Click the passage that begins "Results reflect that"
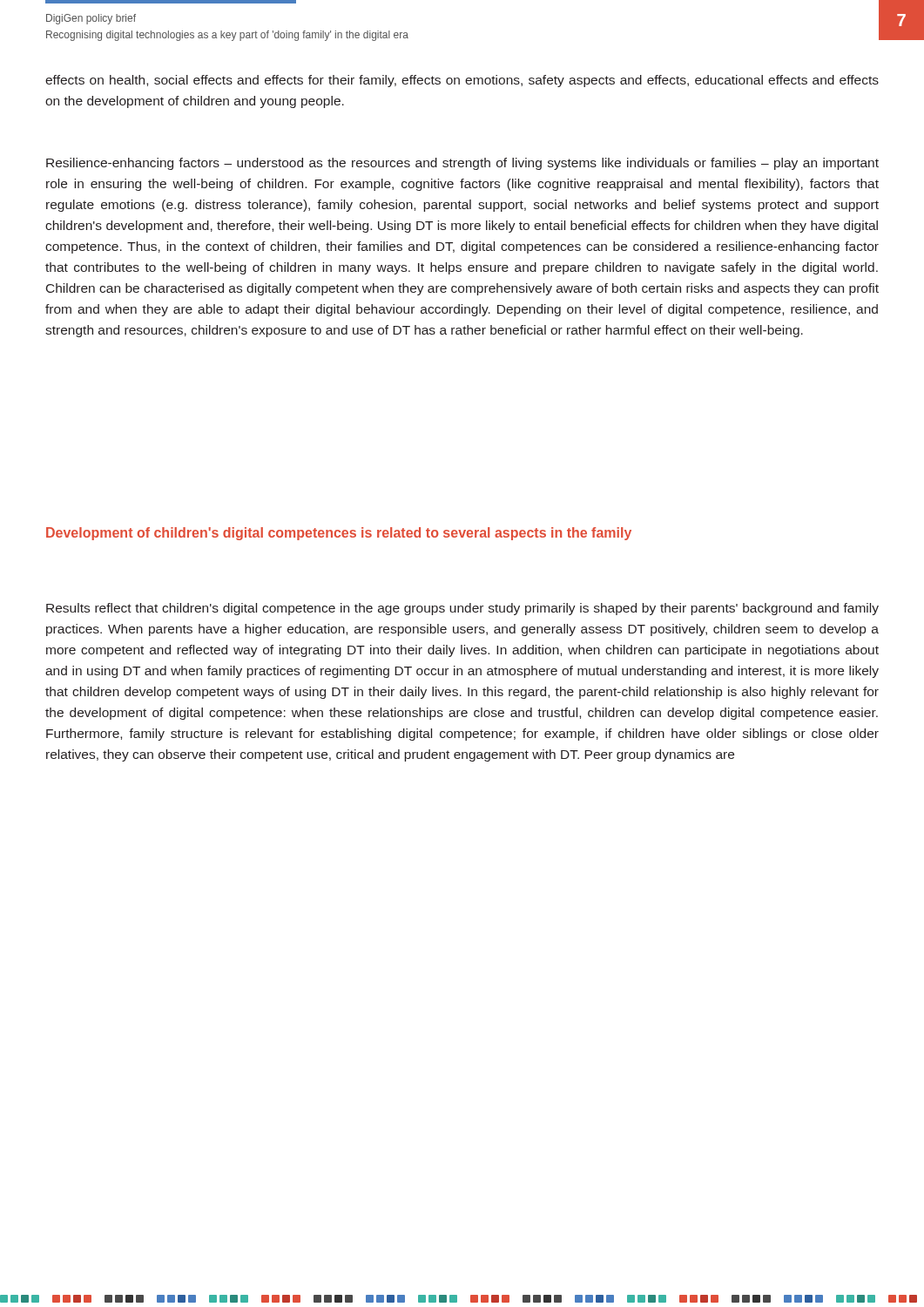 pyautogui.click(x=462, y=681)
